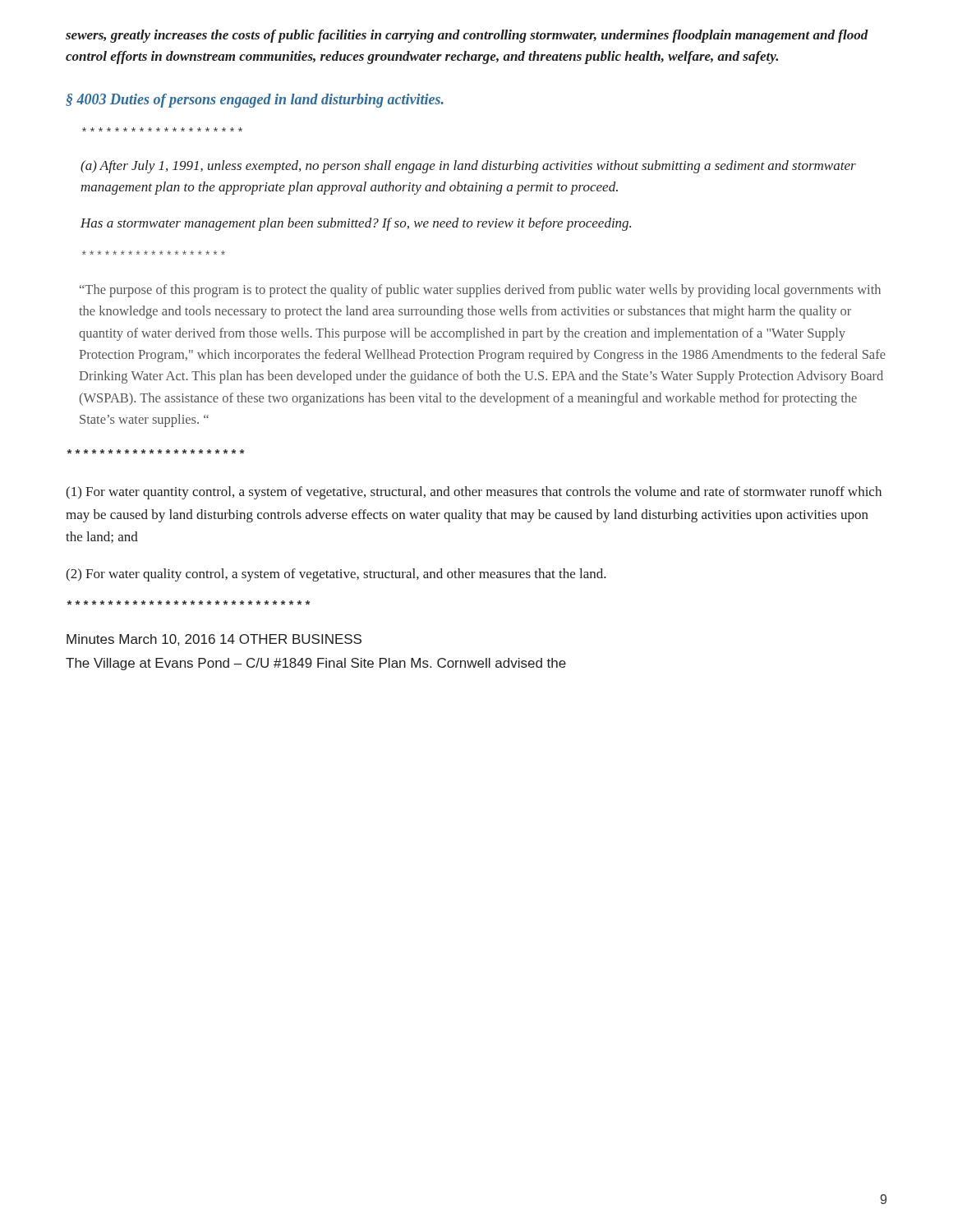Point to the passage starting "(a) After July 1,"
The image size is (953, 1232).
click(x=468, y=176)
